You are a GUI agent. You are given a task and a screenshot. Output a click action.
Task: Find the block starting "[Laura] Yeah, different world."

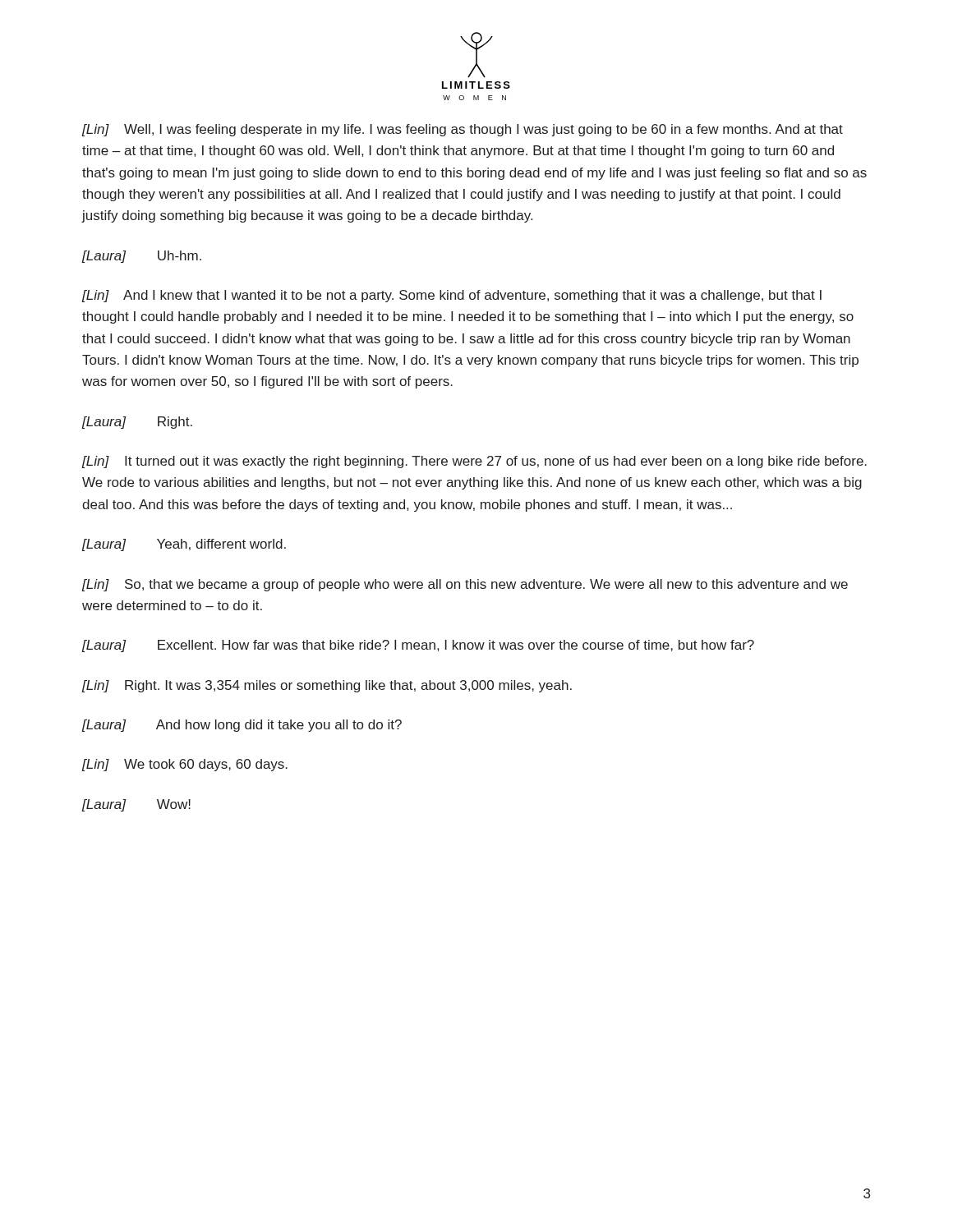[184, 545]
